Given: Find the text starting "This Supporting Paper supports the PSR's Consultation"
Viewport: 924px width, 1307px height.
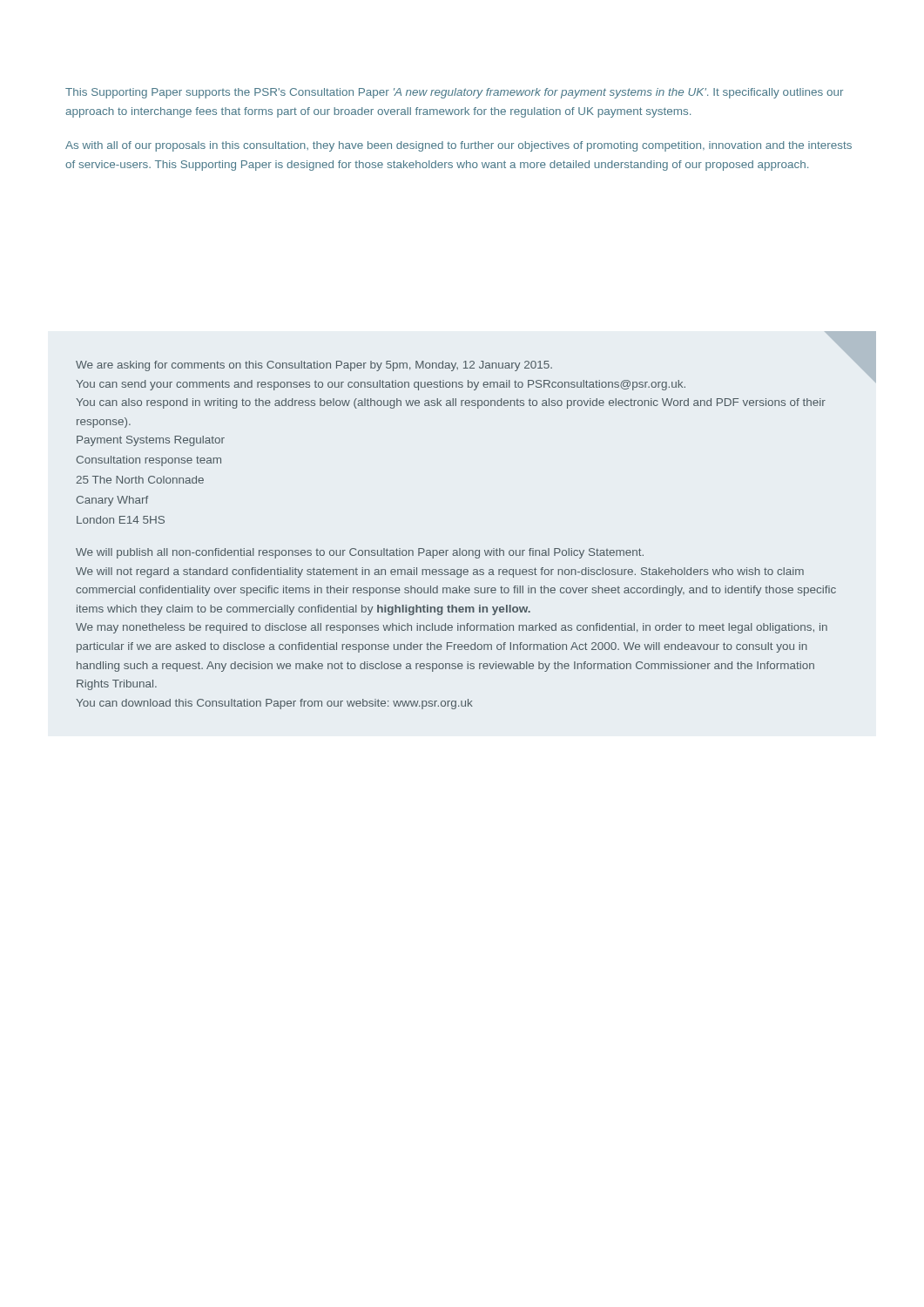Looking at the screenshot, I should point(462,102).
